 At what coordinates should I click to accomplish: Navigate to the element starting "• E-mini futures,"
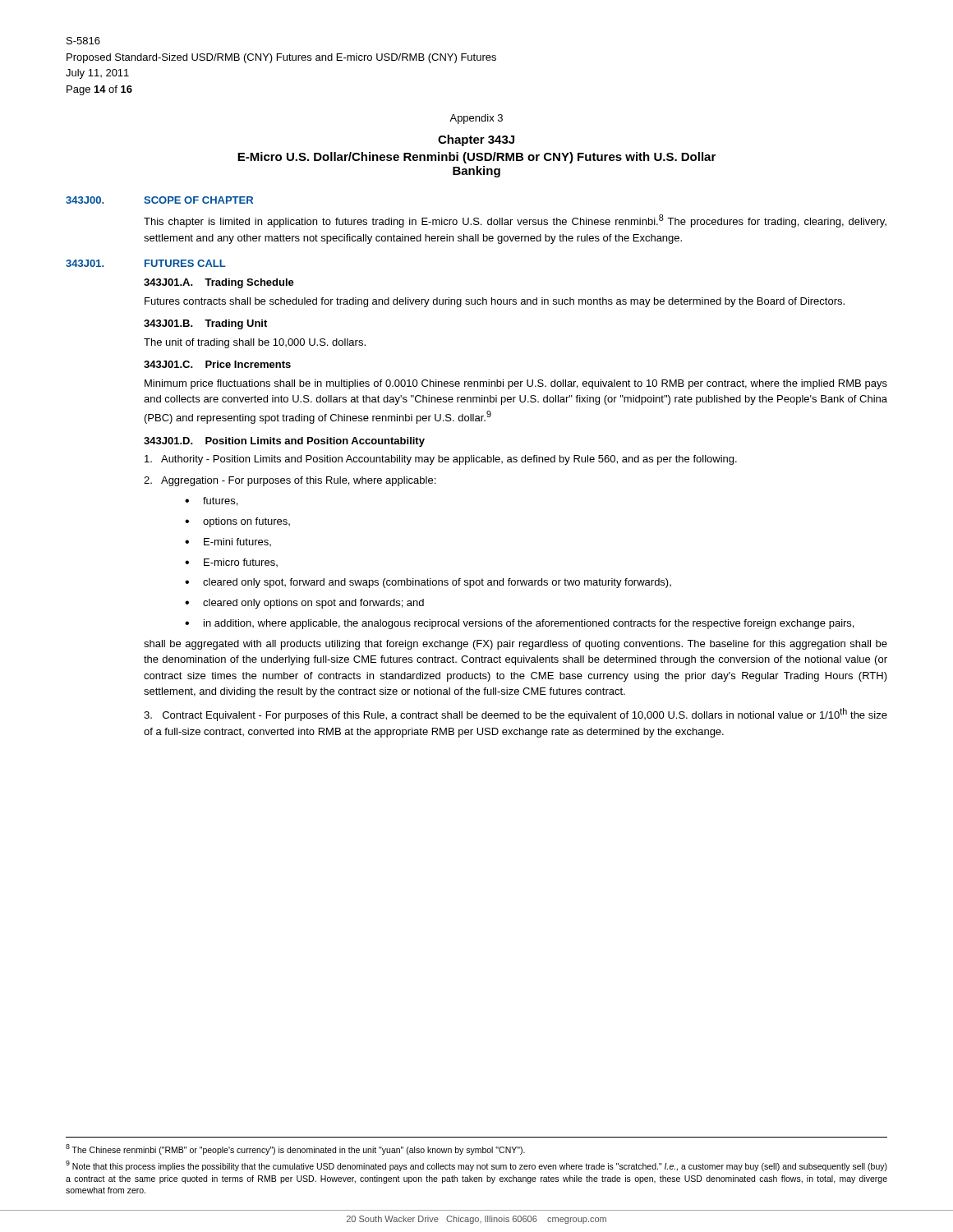pos(228,542)
